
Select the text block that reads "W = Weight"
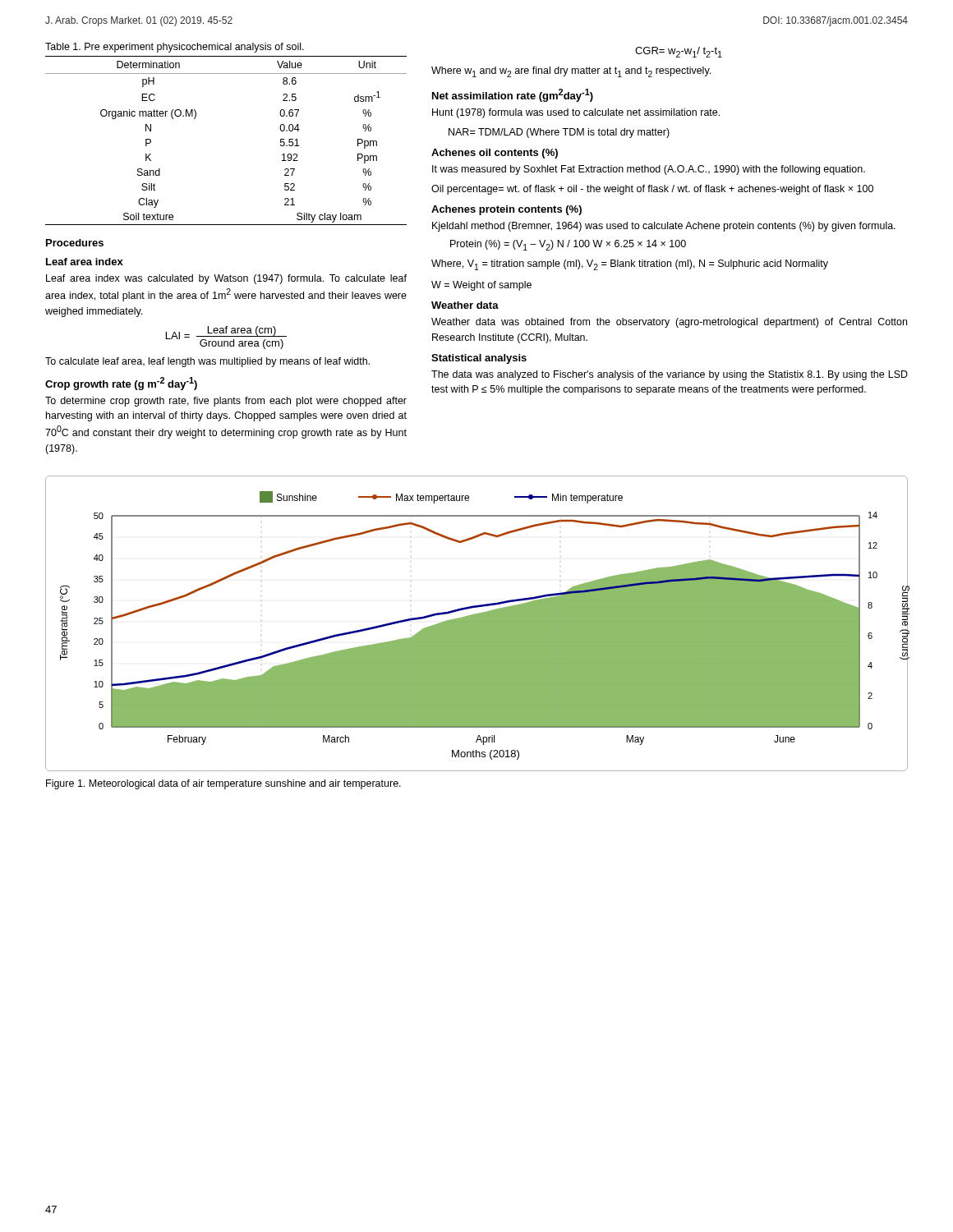coord(481,286)
